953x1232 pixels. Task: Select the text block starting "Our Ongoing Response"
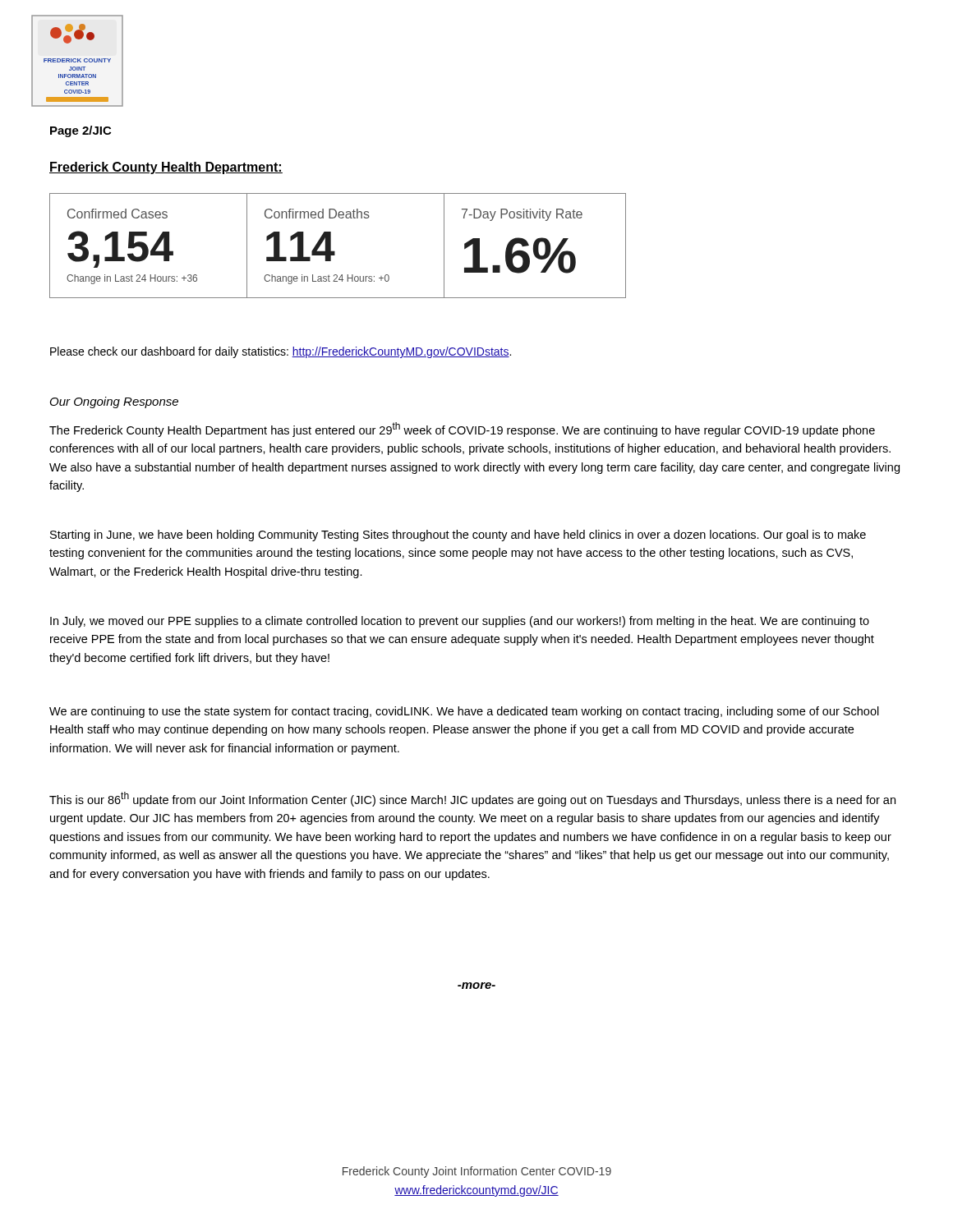click(x=114, y=401)
